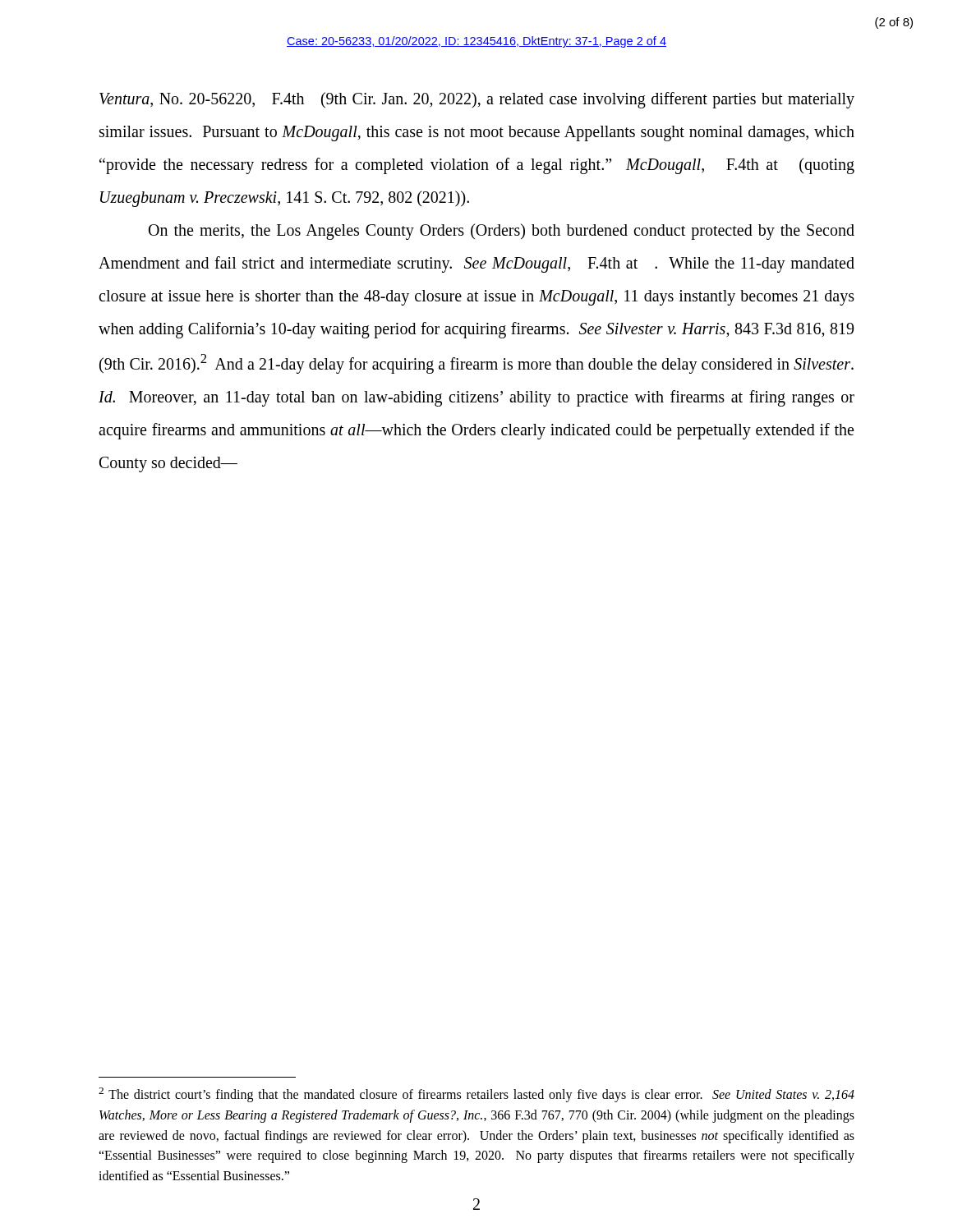Point to the passage starting "On the merits, the"

(x=502, y=232)
